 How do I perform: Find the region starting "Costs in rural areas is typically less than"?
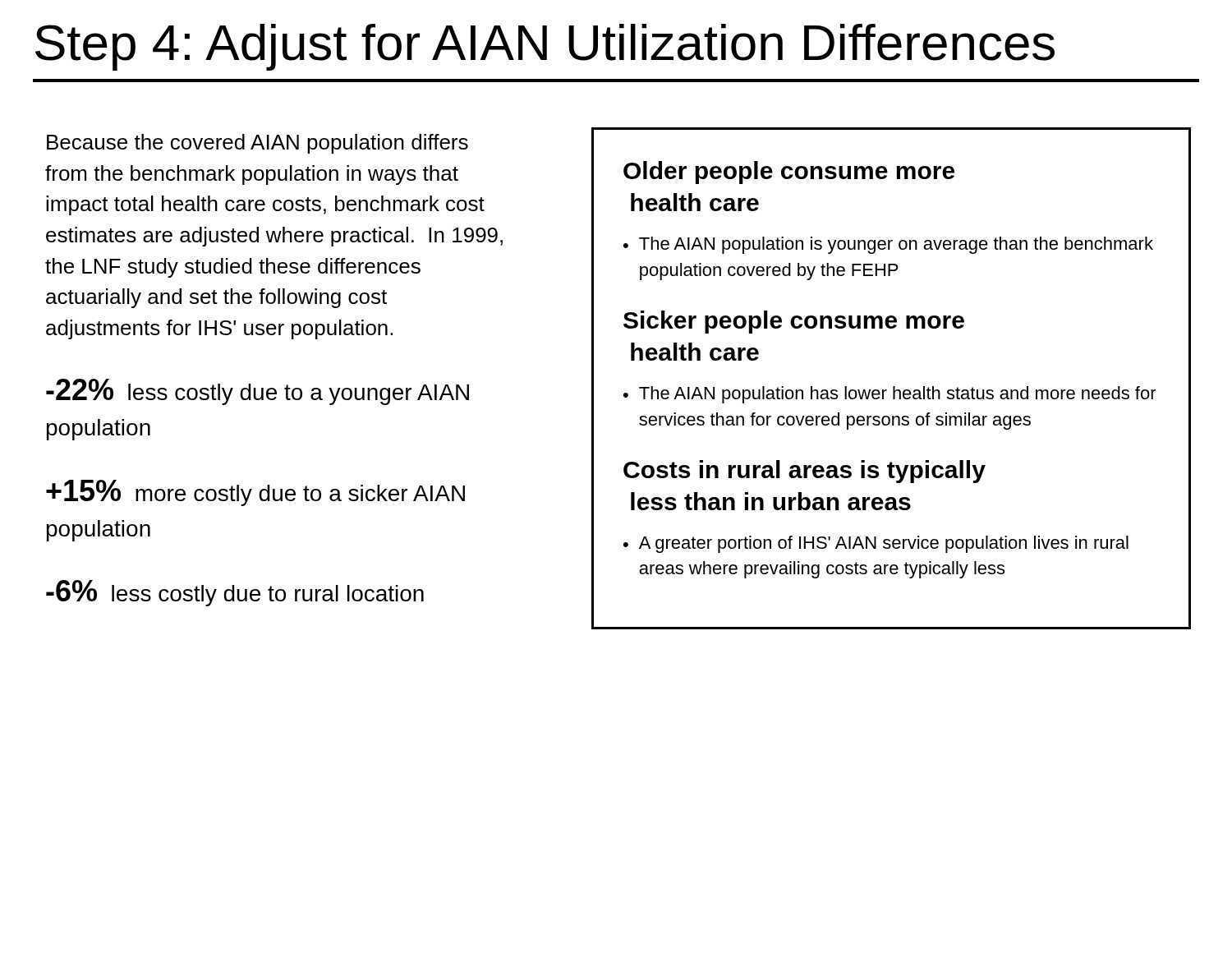click(804, 485)
